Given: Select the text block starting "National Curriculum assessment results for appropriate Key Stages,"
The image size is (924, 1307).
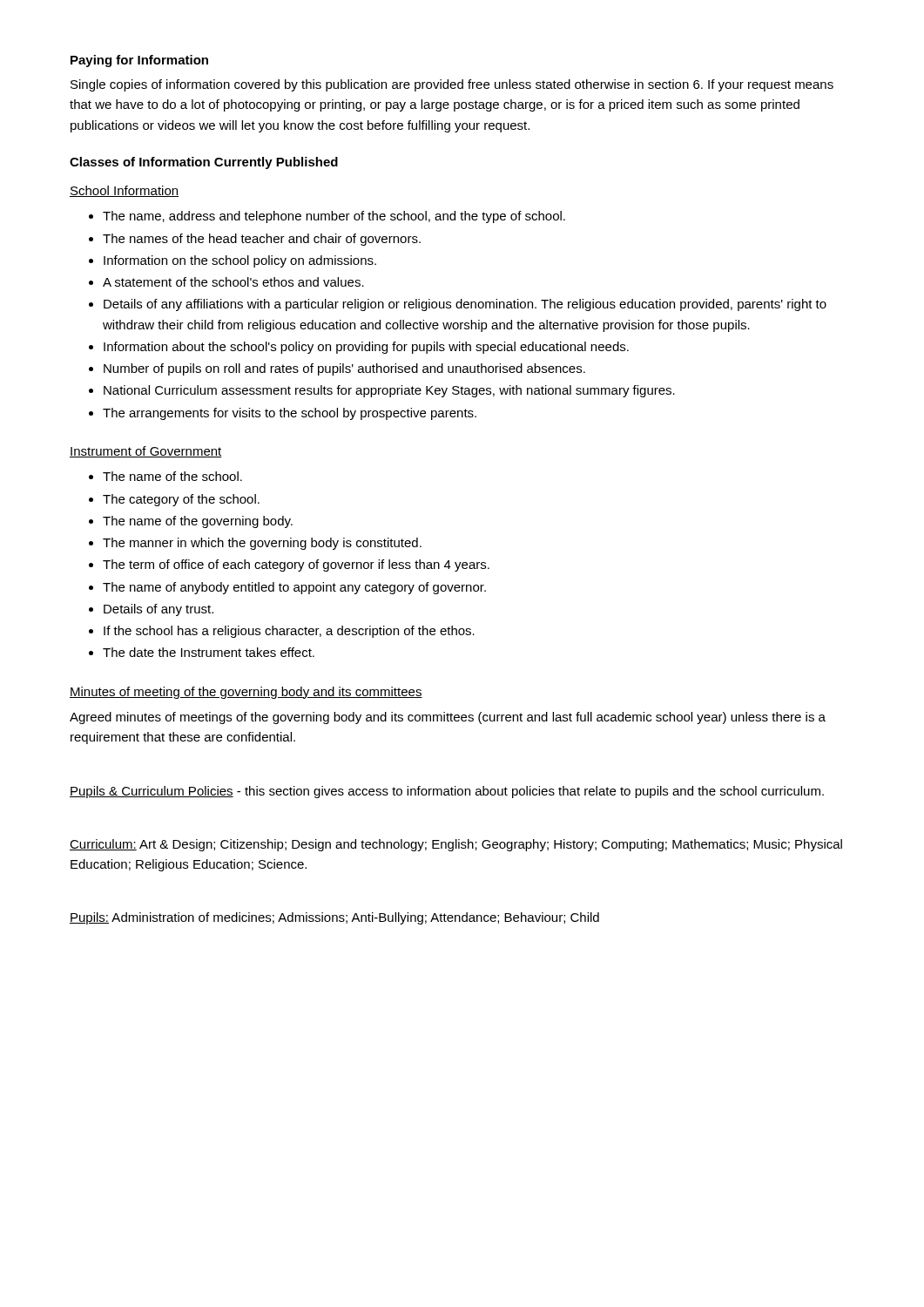Looking at the screenshot, I should (389, 390).
